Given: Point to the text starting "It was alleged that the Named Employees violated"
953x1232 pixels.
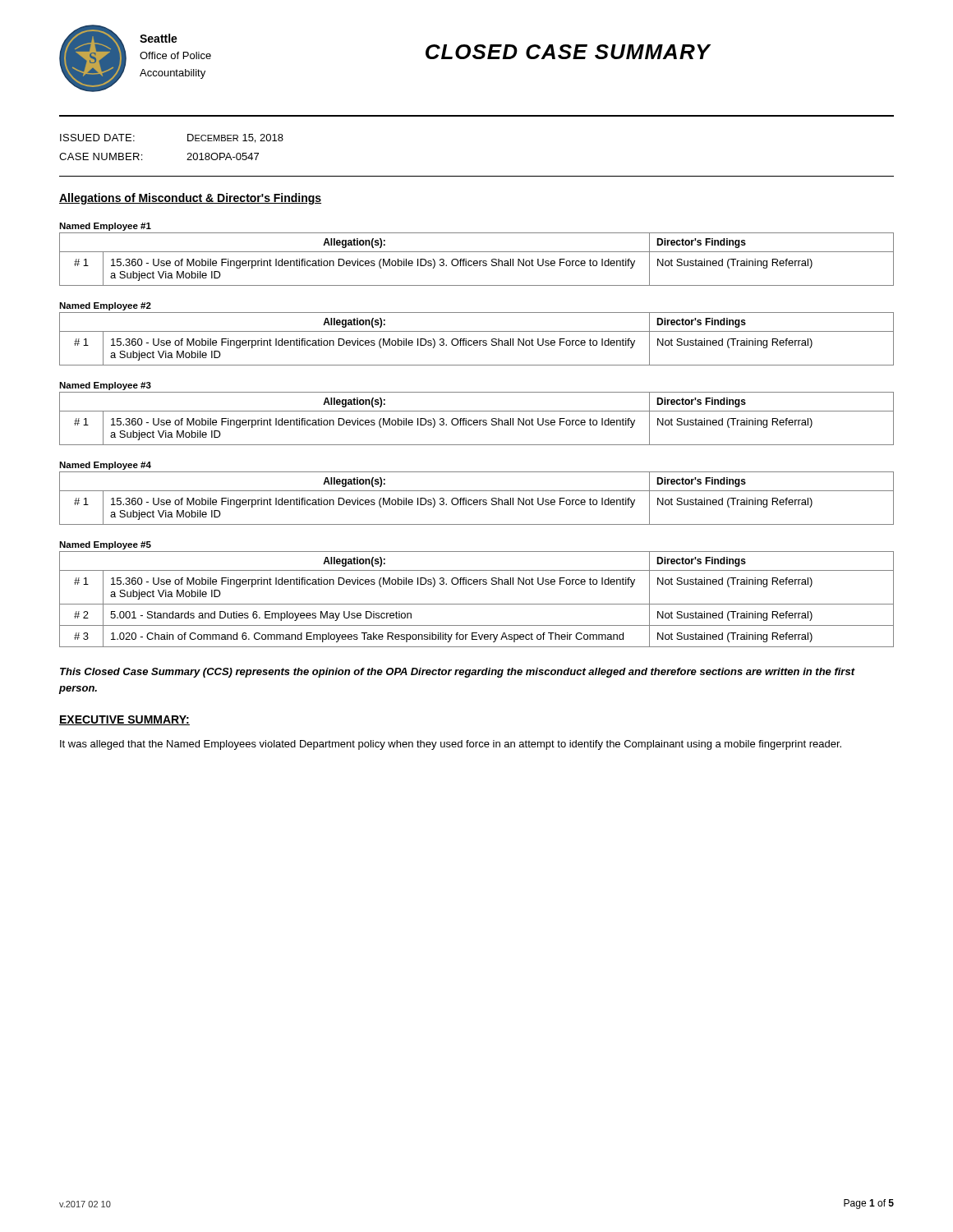Looking at the screenshot, I should 451,744.
